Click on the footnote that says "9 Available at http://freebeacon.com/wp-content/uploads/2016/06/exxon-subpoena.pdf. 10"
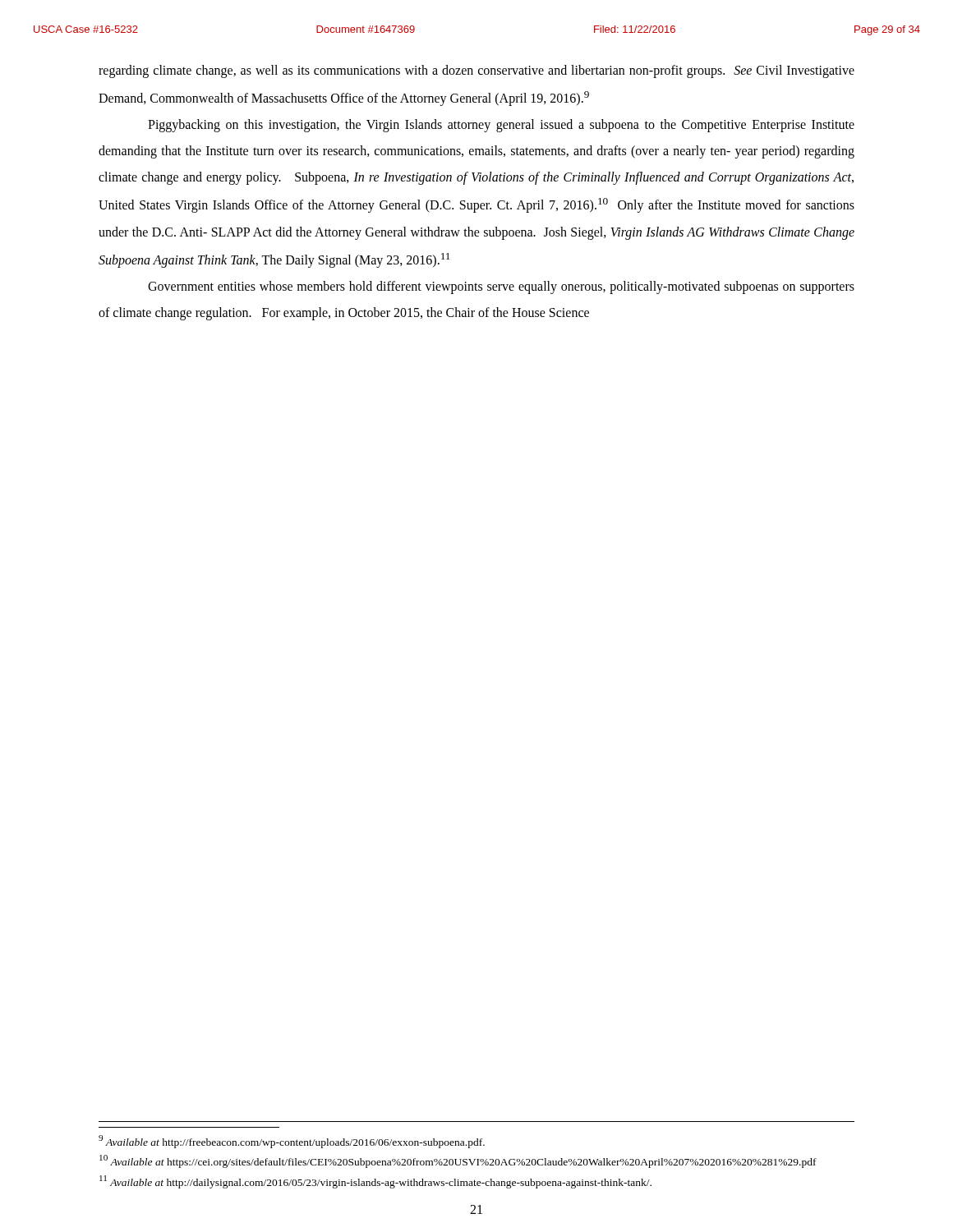 point(476,1161)
